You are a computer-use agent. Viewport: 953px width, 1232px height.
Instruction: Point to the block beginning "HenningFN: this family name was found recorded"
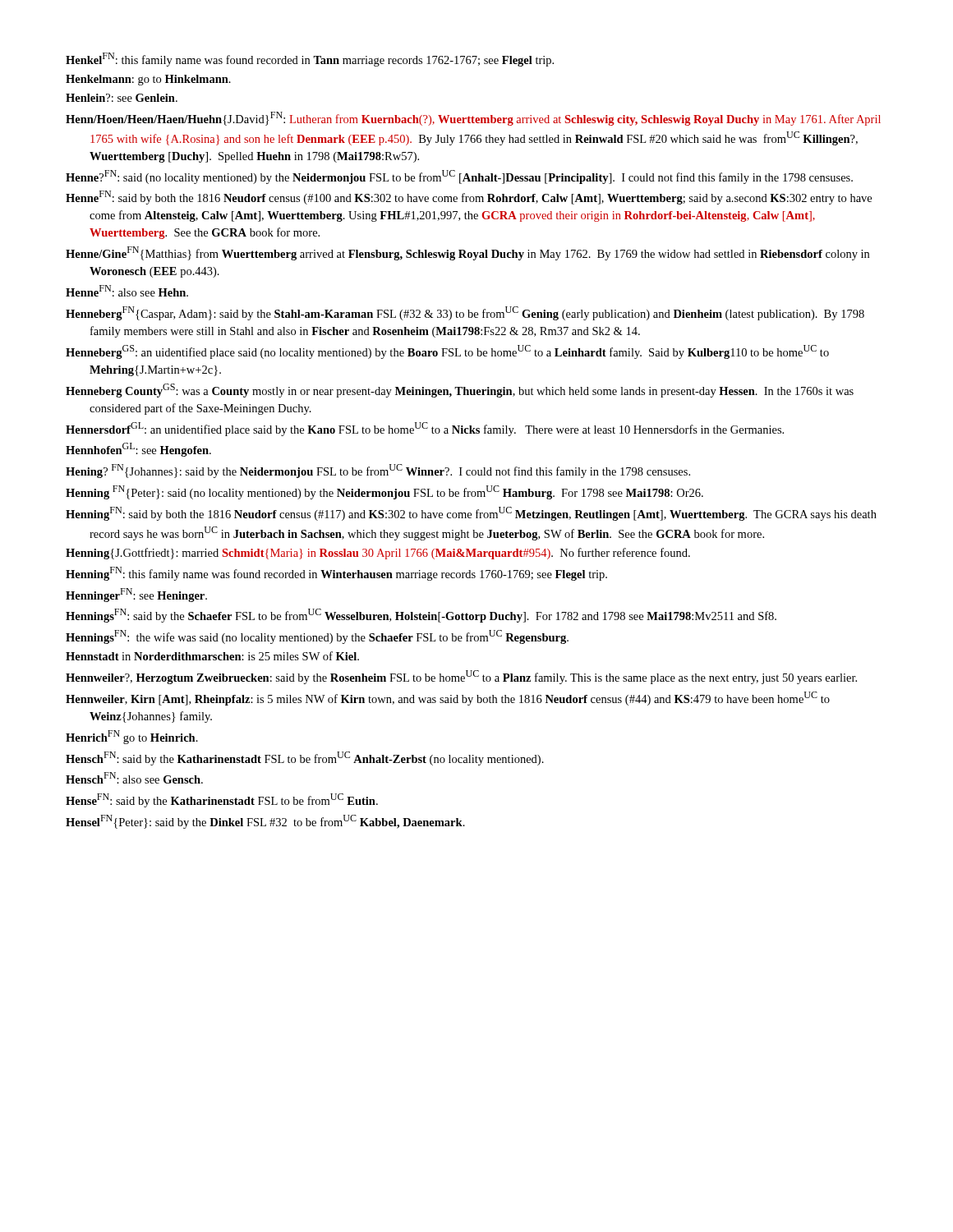349,572
